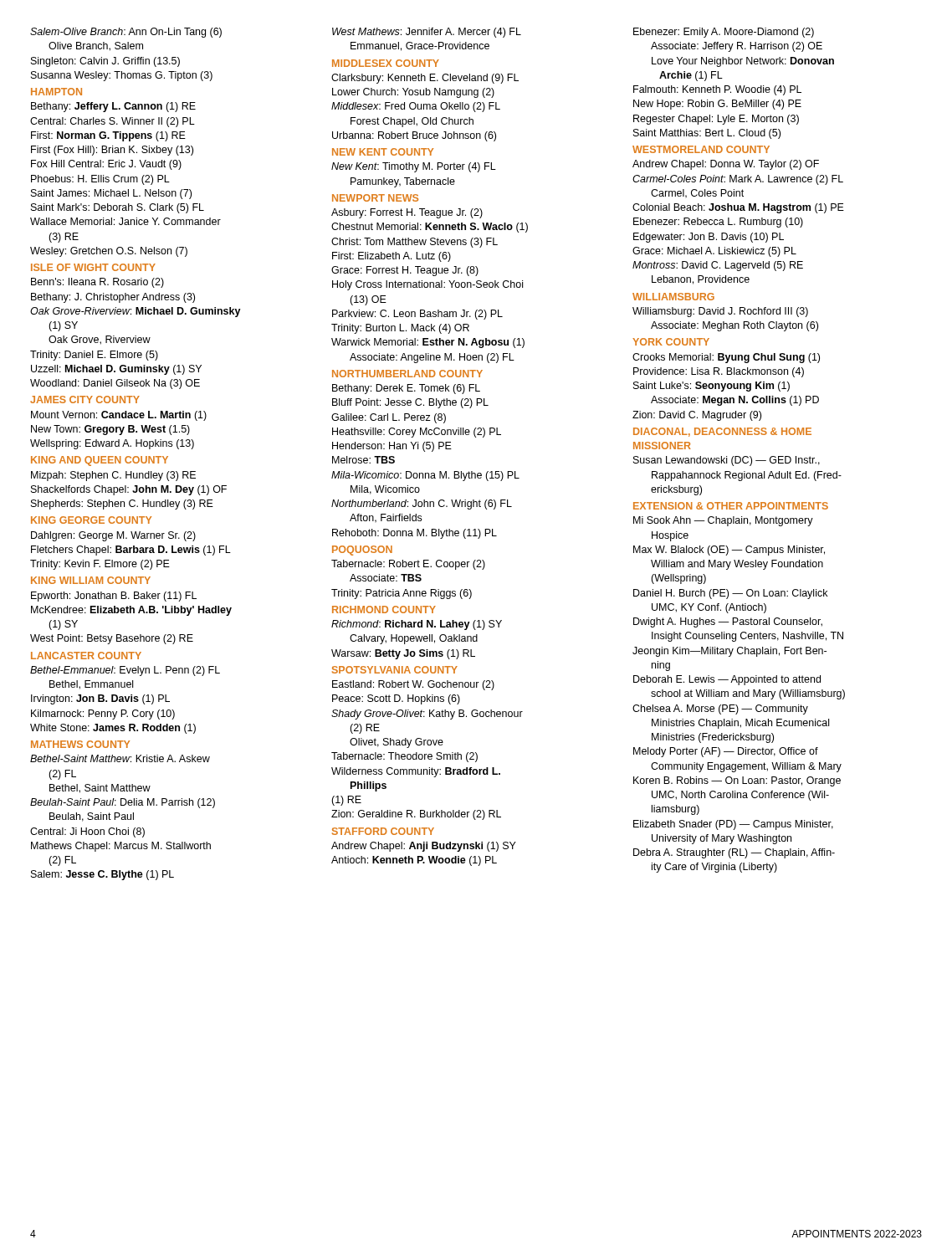Viewport: 952px width, 1255px height.
Task: Click on the region starting "Williamsburg: David J. Rochford III (3) Associate:"
Action: click(777, 319)
